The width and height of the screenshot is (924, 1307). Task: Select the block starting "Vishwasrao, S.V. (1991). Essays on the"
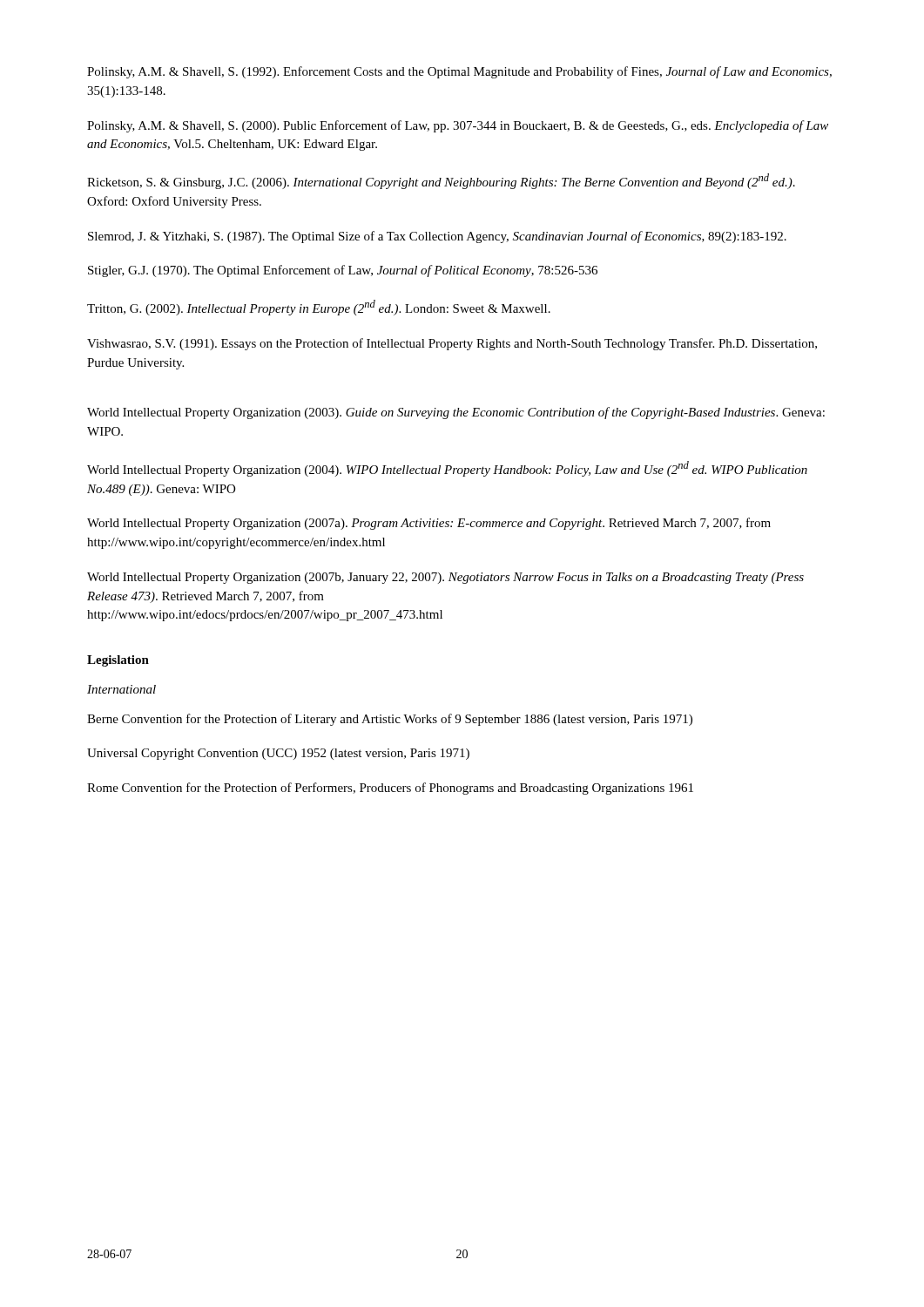(452, 353)
